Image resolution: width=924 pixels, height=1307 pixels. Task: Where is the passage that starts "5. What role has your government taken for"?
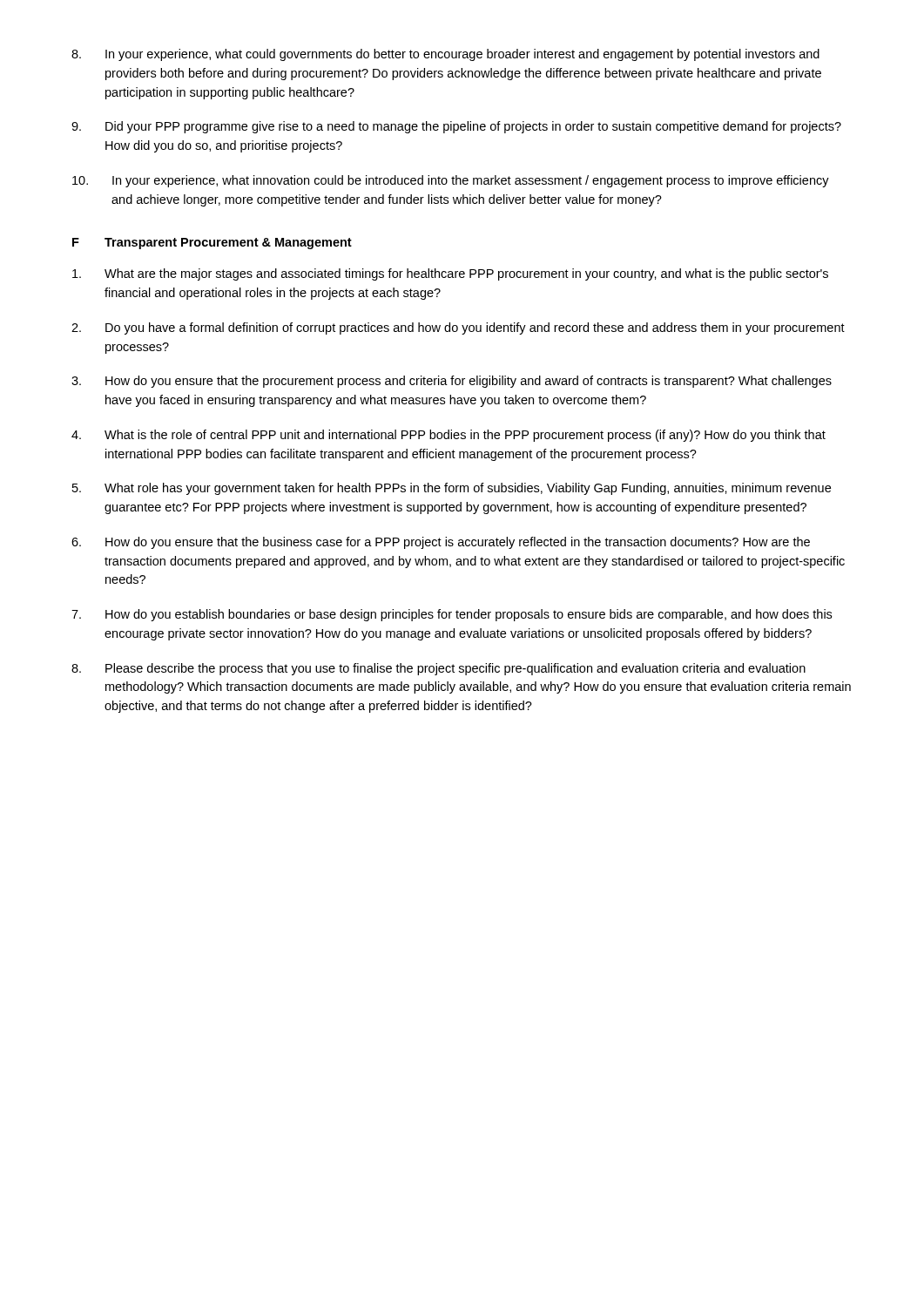tap(462, 498)
